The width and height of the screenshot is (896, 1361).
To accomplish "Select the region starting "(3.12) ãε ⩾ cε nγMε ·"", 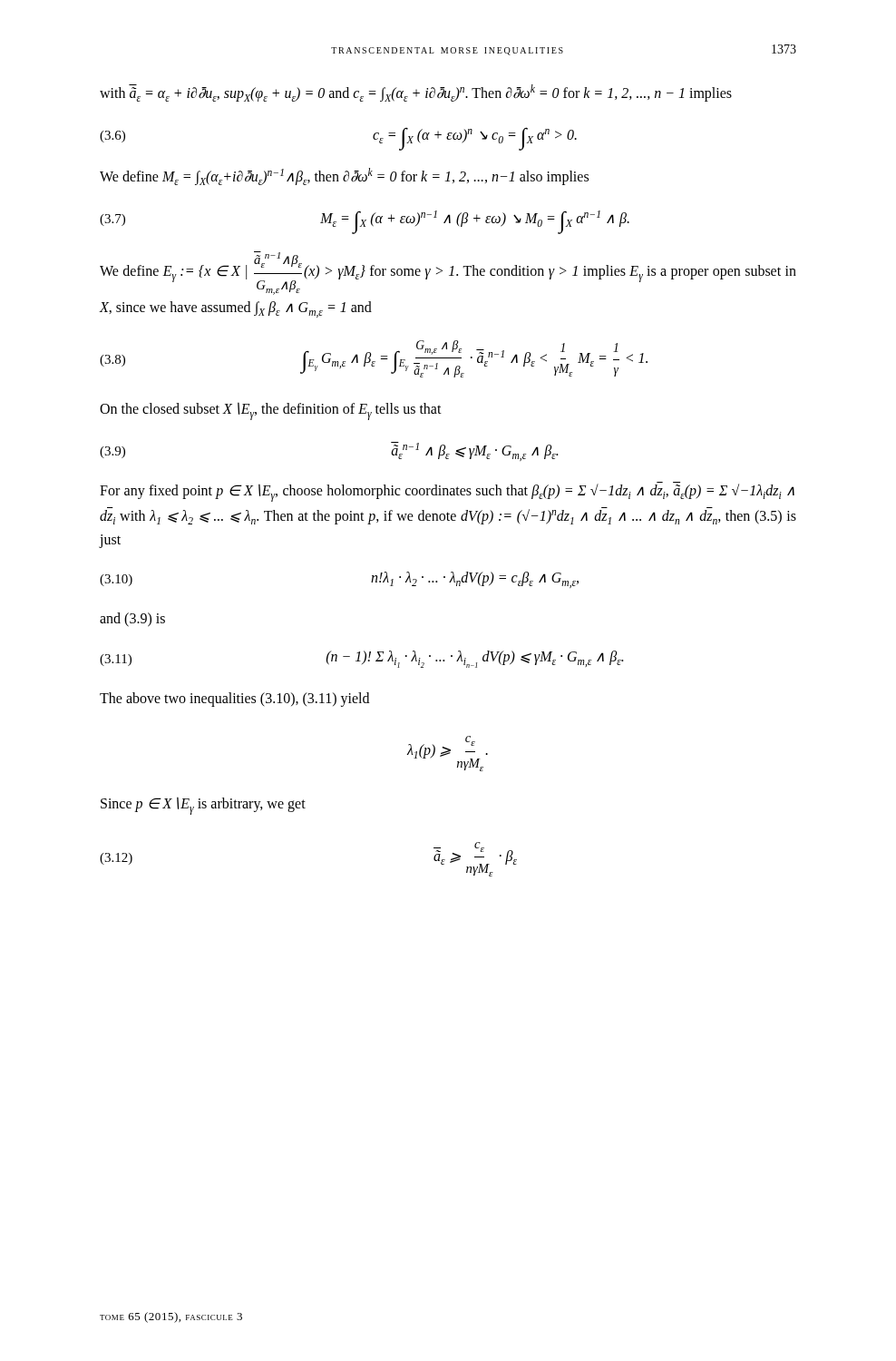I will [x=448, y=857].
